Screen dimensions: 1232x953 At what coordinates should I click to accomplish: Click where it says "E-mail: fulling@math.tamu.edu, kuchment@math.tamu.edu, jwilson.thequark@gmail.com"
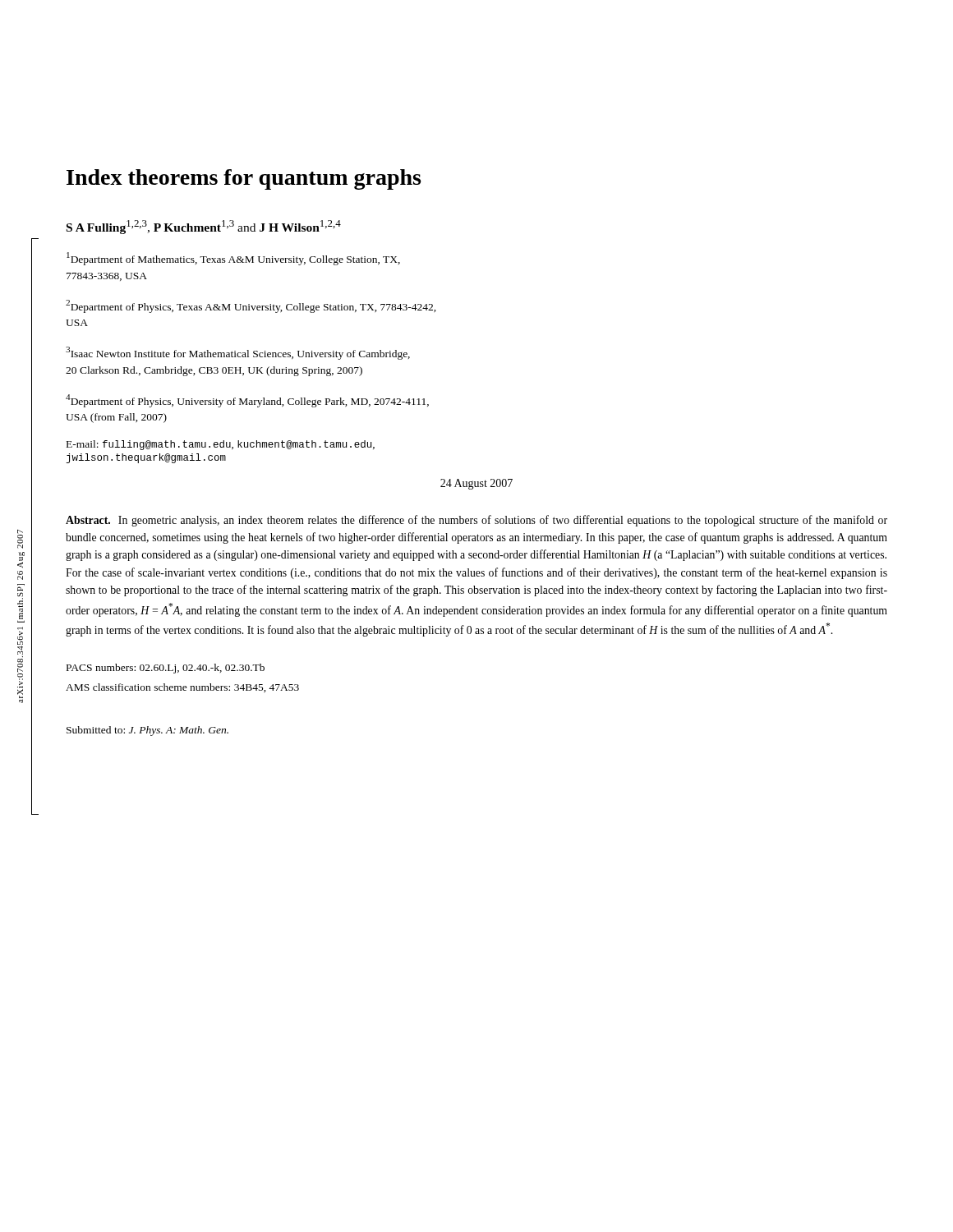(x=220, y=451)
